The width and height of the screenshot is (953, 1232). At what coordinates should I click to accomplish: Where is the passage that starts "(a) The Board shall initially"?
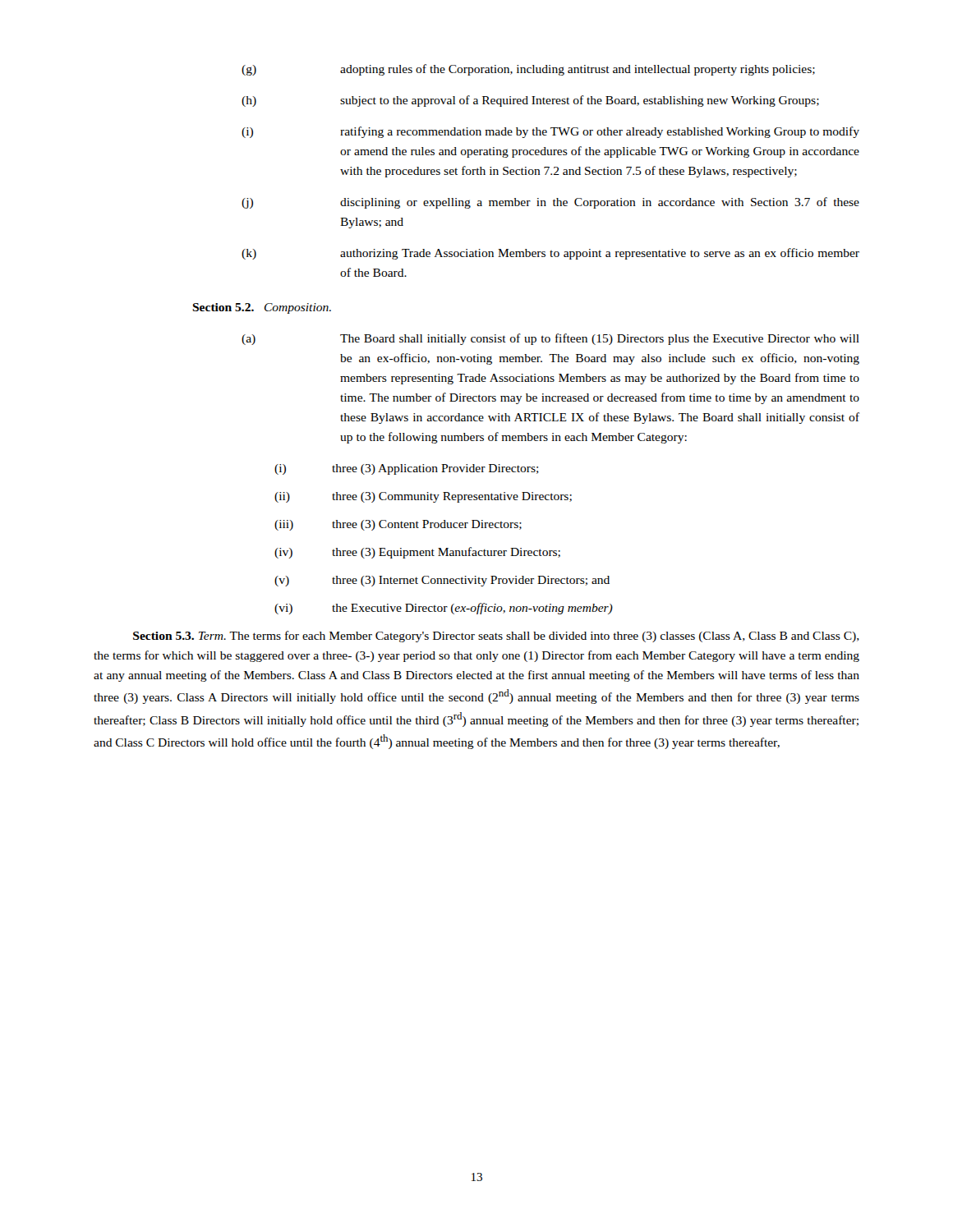pyautogui.click(x=476, y=388)
